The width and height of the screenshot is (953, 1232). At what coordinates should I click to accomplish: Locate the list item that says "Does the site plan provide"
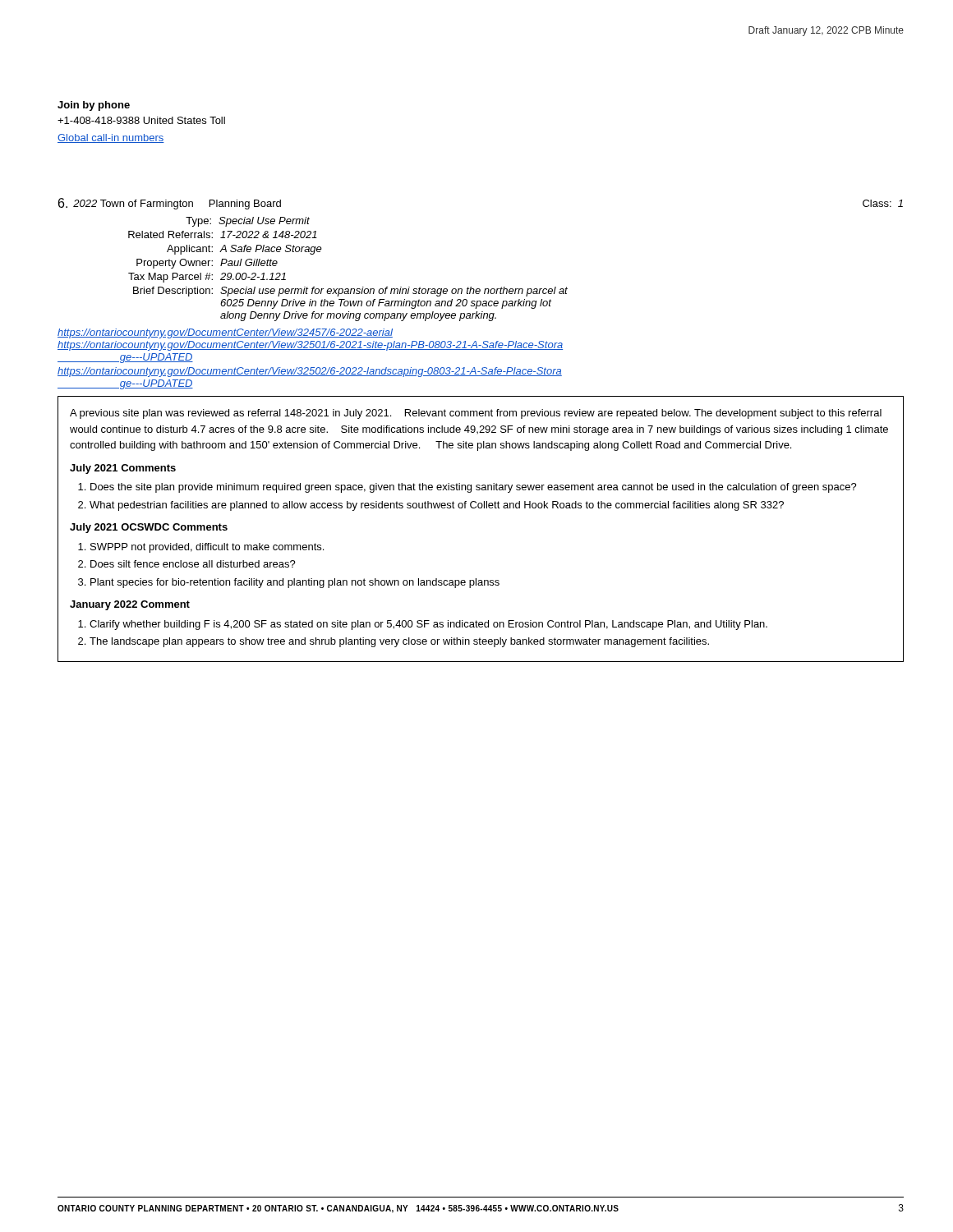click(473, 487)
